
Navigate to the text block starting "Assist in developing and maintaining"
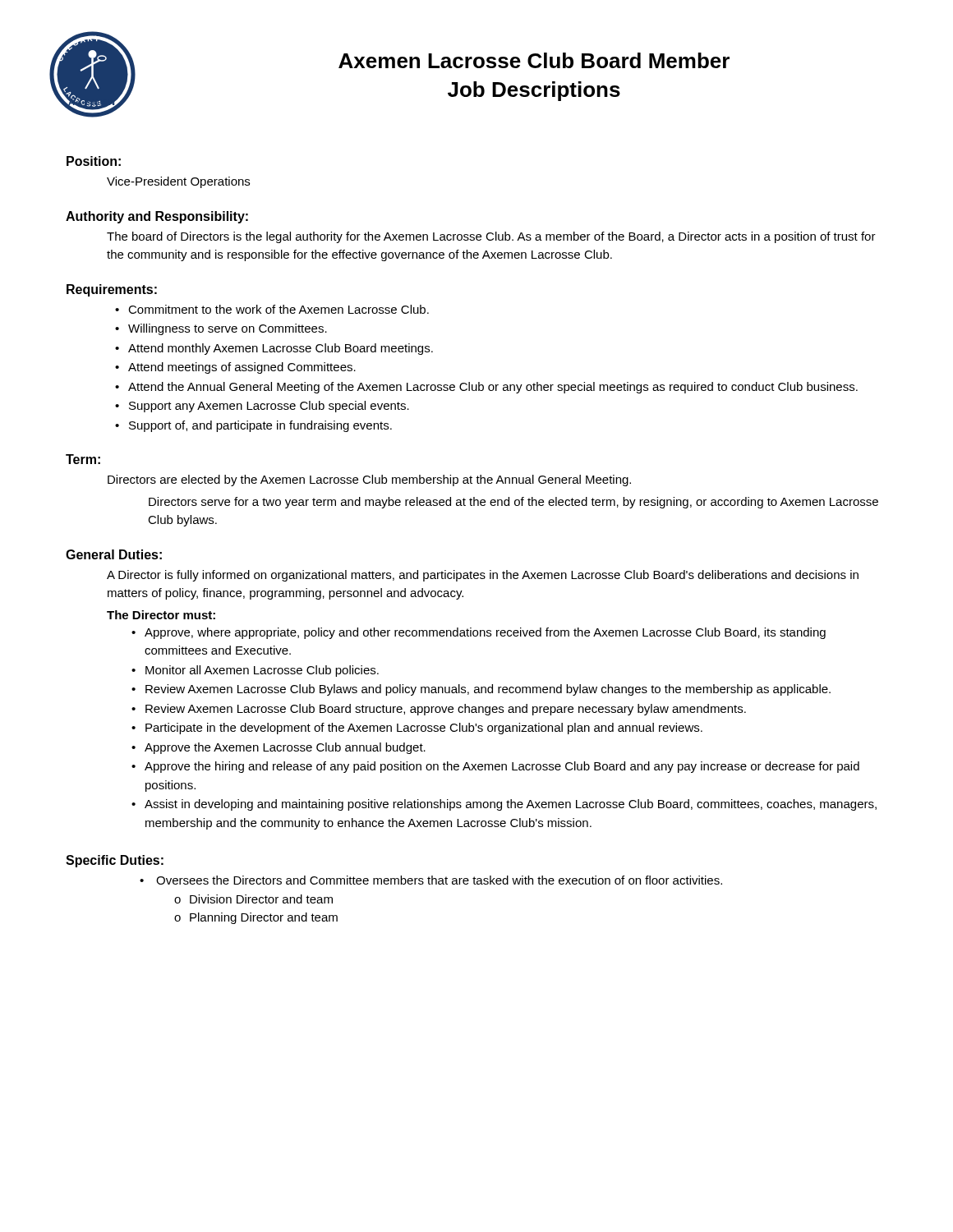pyautogui.click(x=511, y=813)
